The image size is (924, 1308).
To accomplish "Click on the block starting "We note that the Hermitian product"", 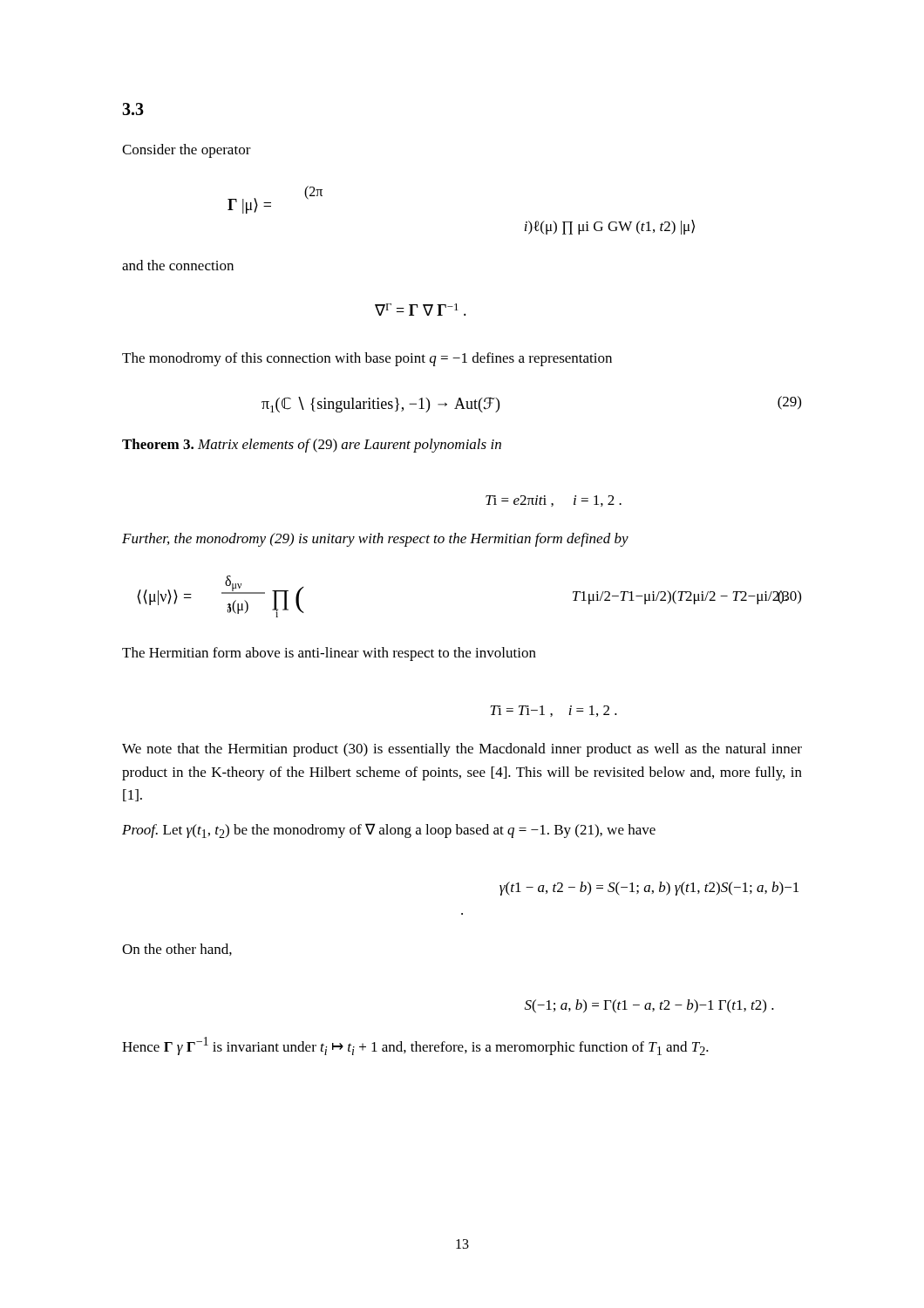I will [x=462, y=772].
